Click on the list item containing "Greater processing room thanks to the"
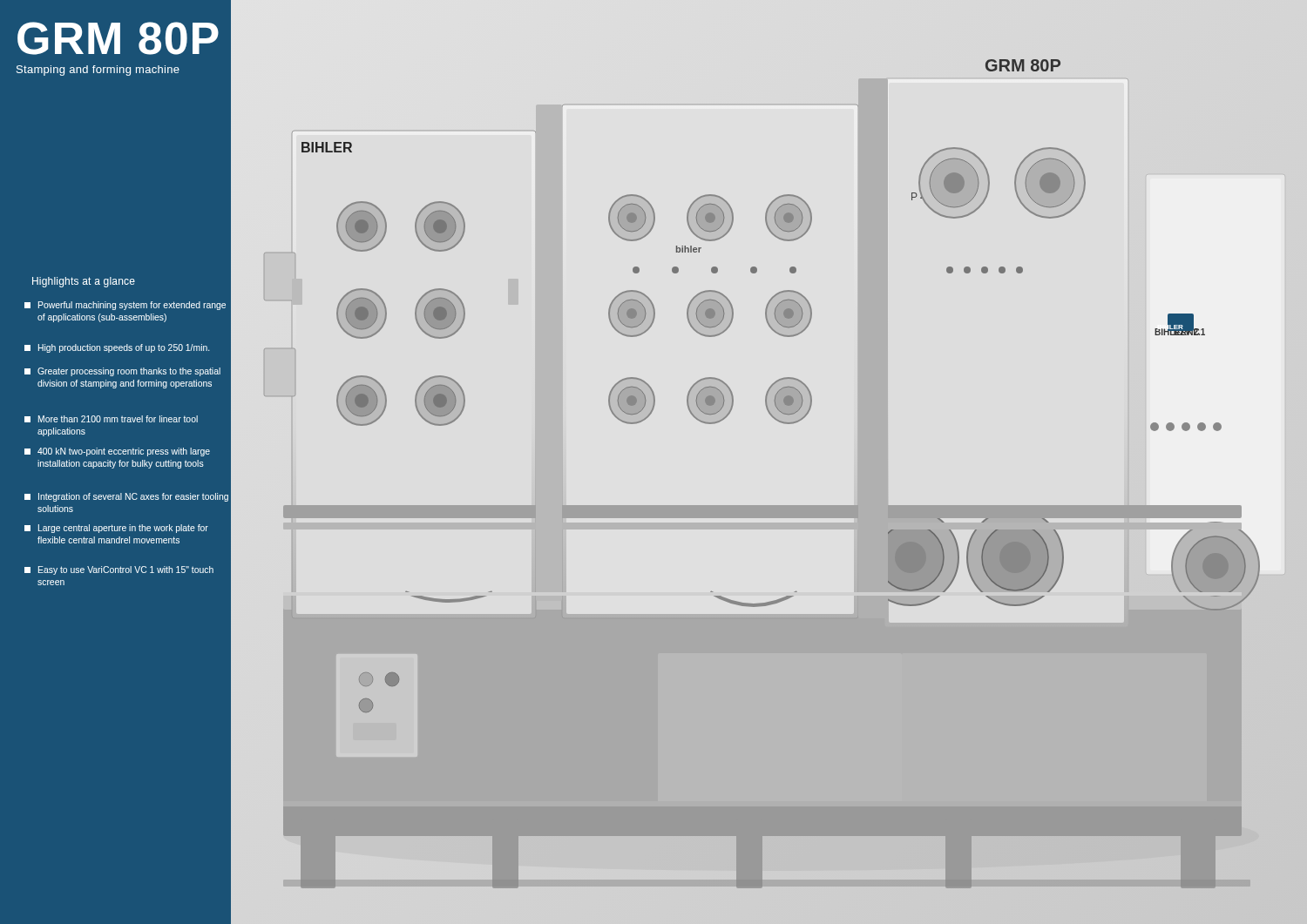 (127, 378)
